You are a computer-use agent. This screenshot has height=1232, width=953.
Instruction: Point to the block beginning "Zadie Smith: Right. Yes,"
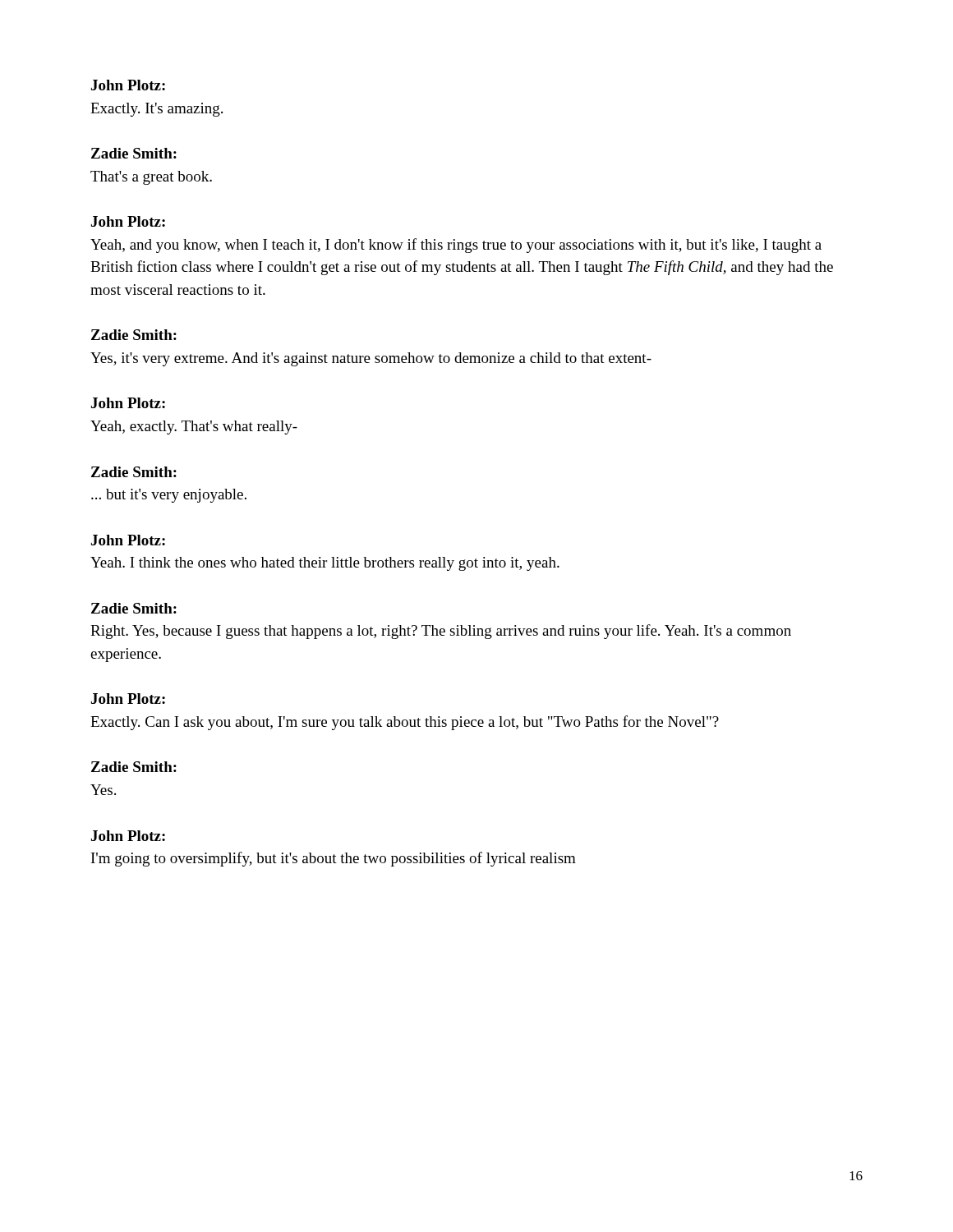coord(464,631)
